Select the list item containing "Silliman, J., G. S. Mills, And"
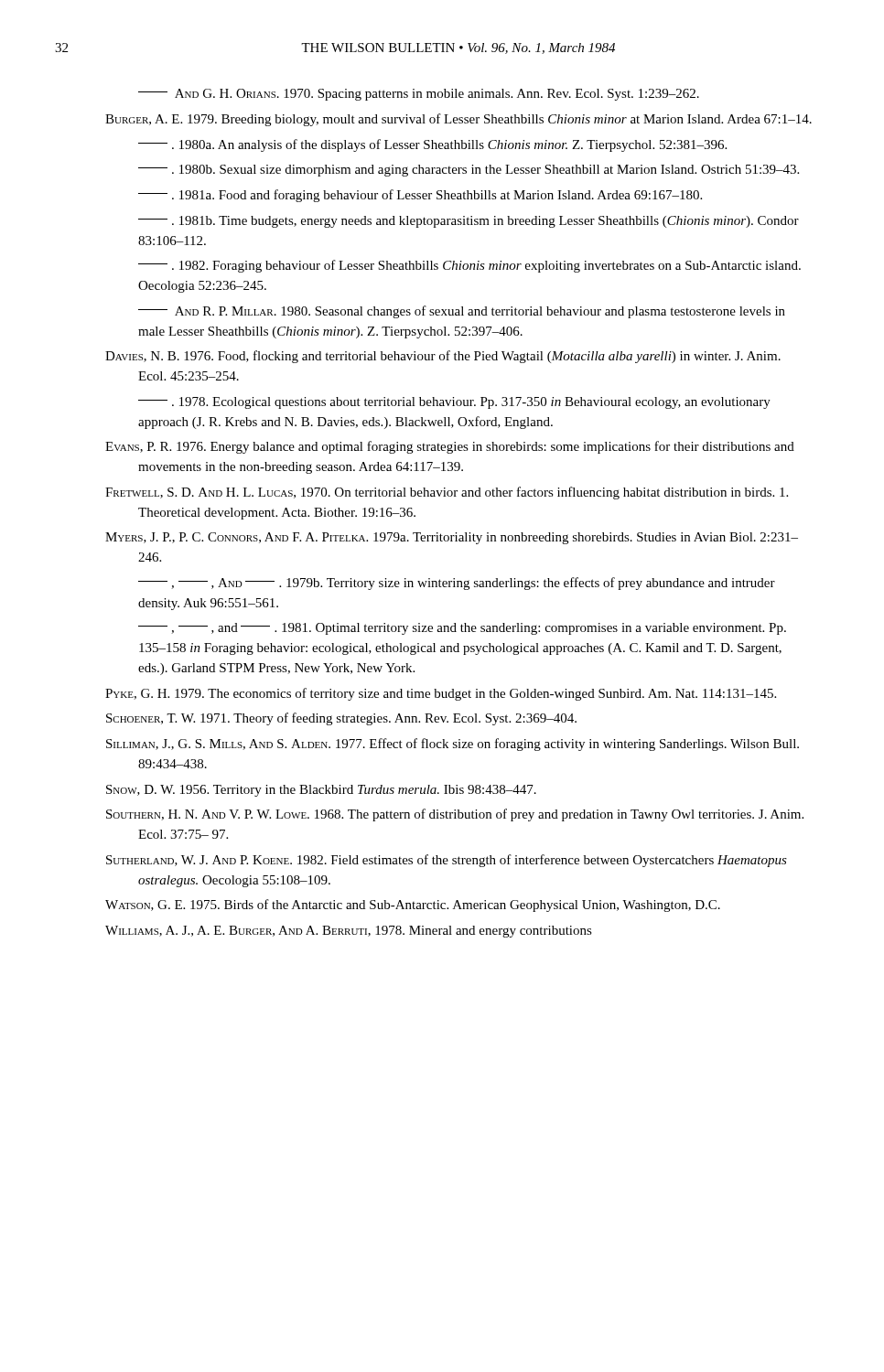884x1372 pixels. tap(453, 754)
